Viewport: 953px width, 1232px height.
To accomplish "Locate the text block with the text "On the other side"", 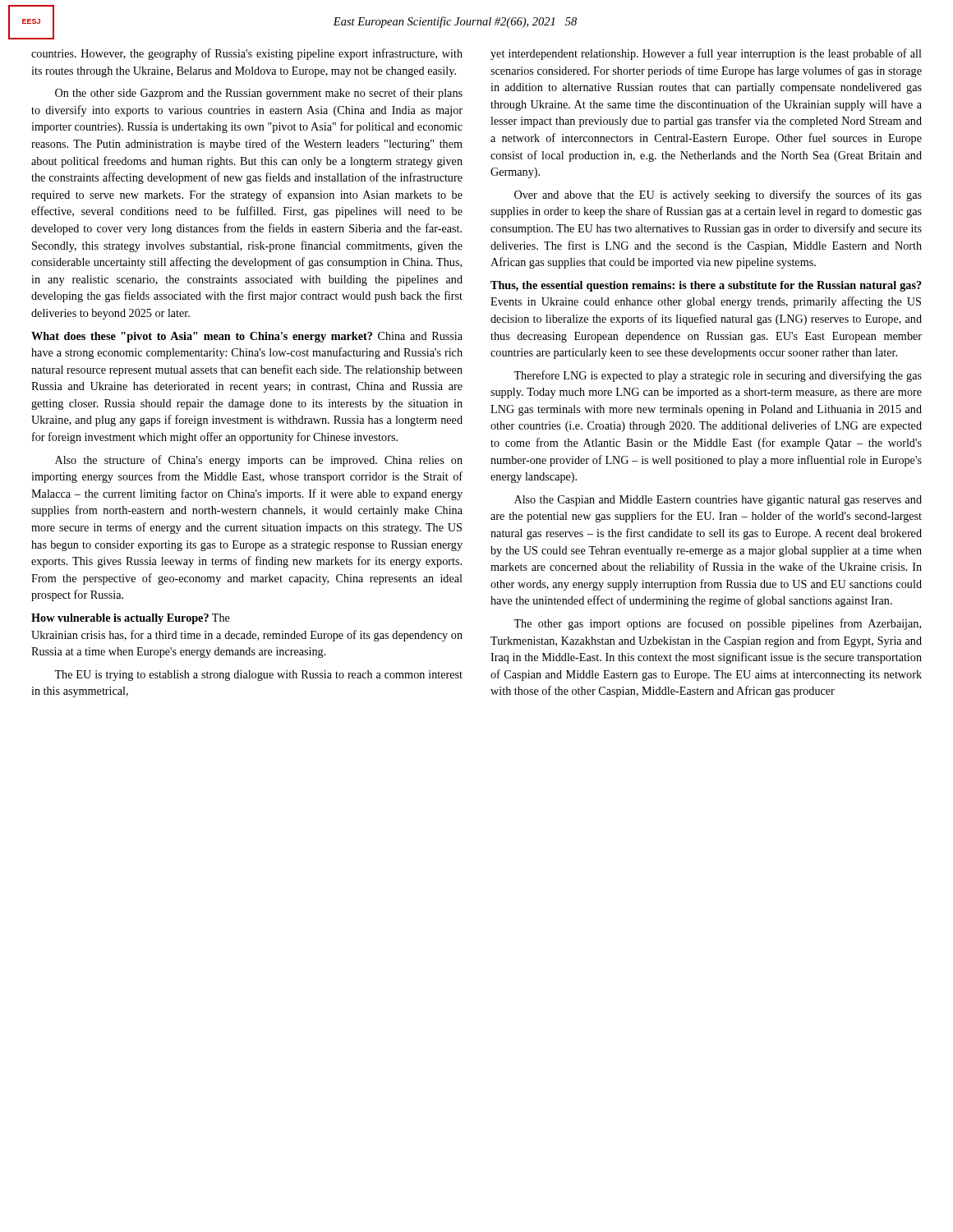I will coord(247,203).
